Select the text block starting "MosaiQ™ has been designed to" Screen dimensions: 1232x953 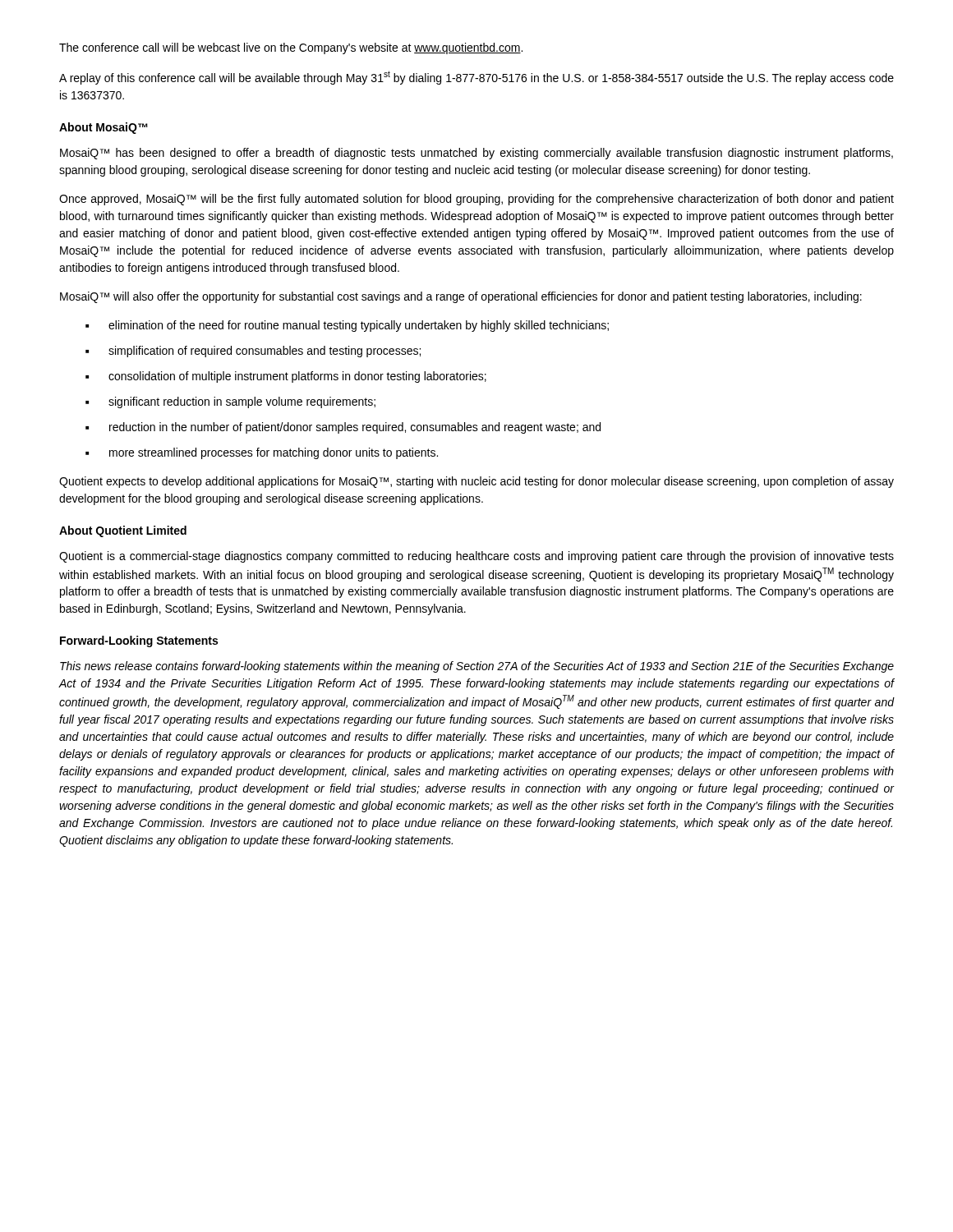[x=476, y=162]
